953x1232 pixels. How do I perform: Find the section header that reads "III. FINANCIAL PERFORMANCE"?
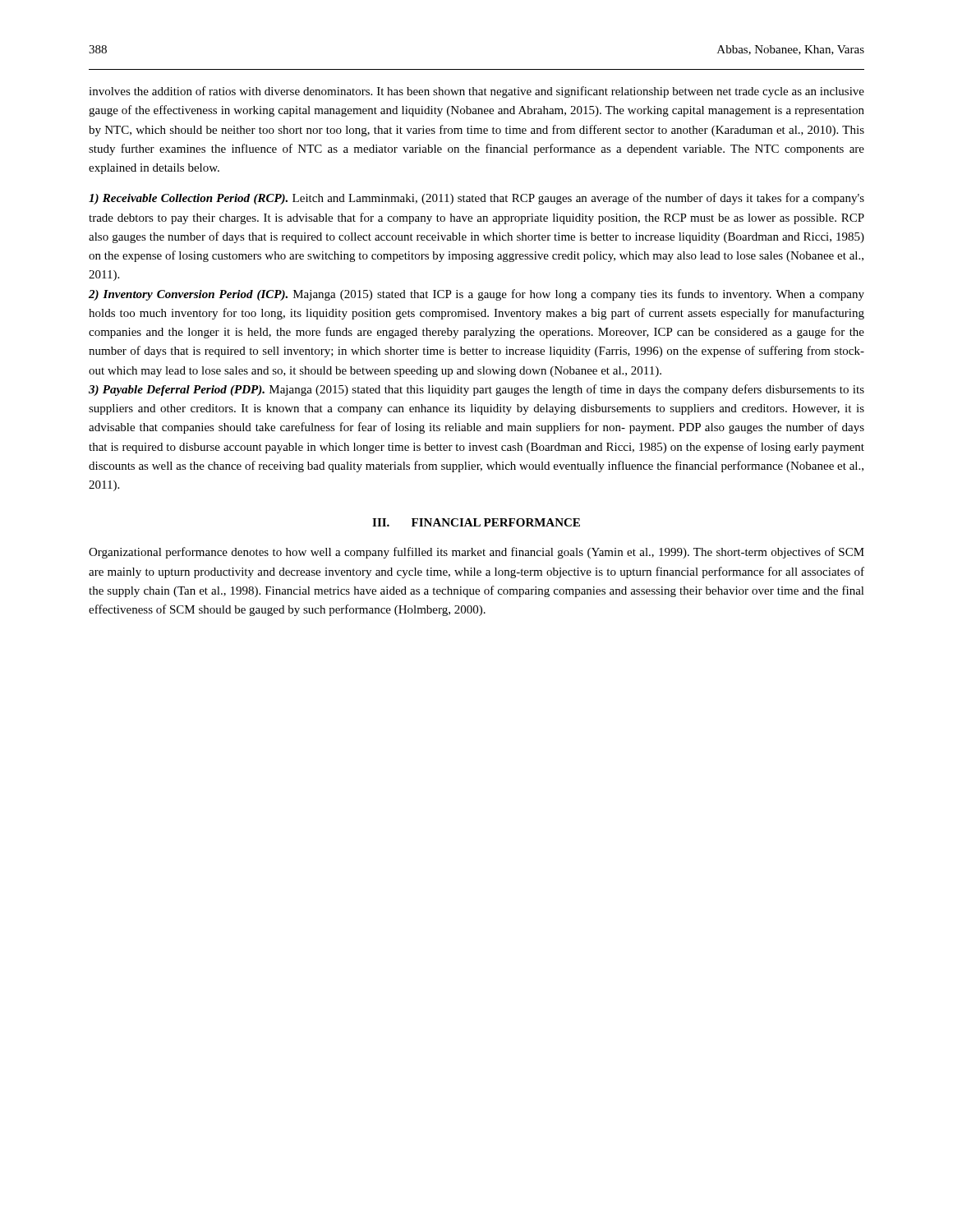pos(476,523)
